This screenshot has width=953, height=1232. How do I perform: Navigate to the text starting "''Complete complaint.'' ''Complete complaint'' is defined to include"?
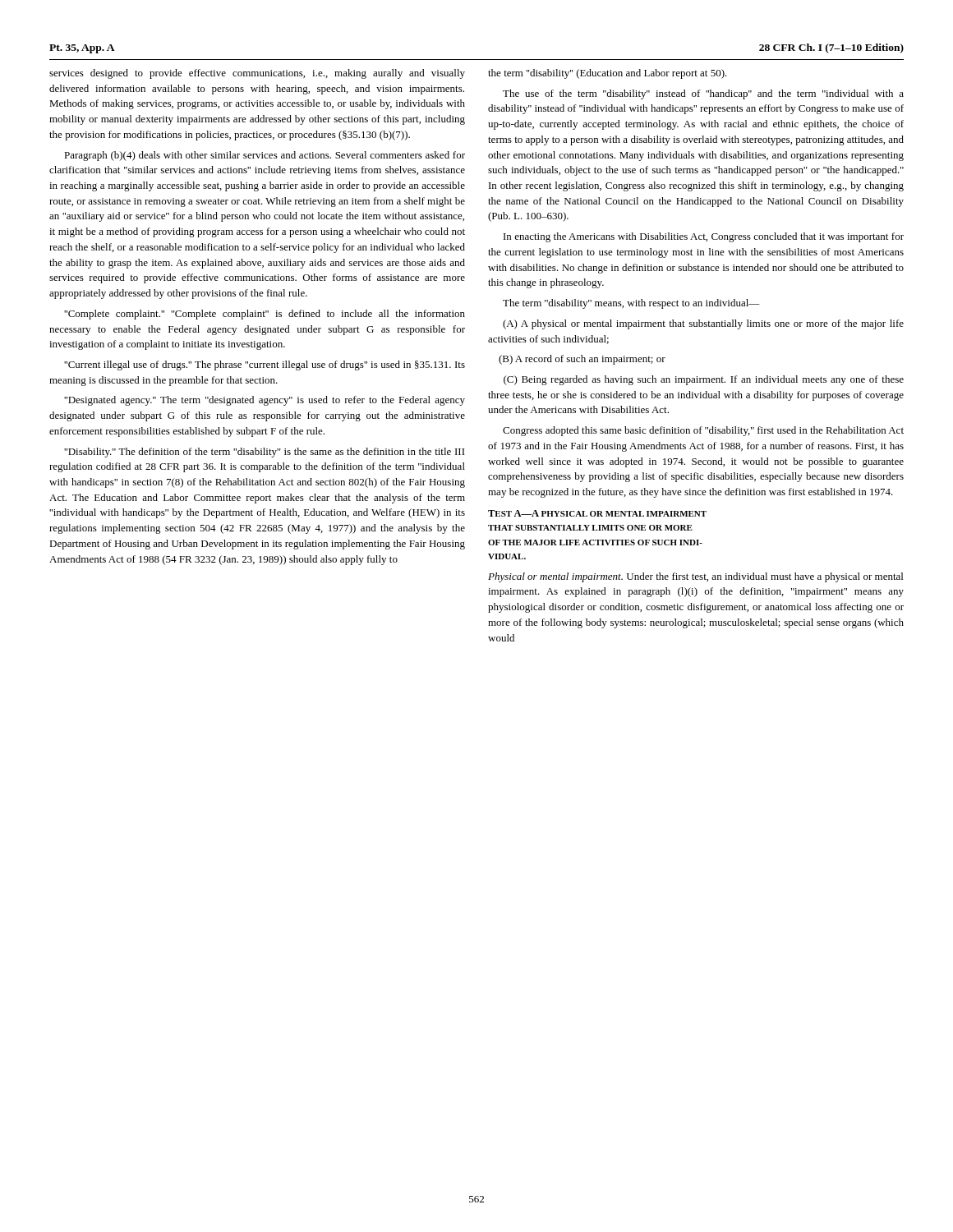point(257,329)
